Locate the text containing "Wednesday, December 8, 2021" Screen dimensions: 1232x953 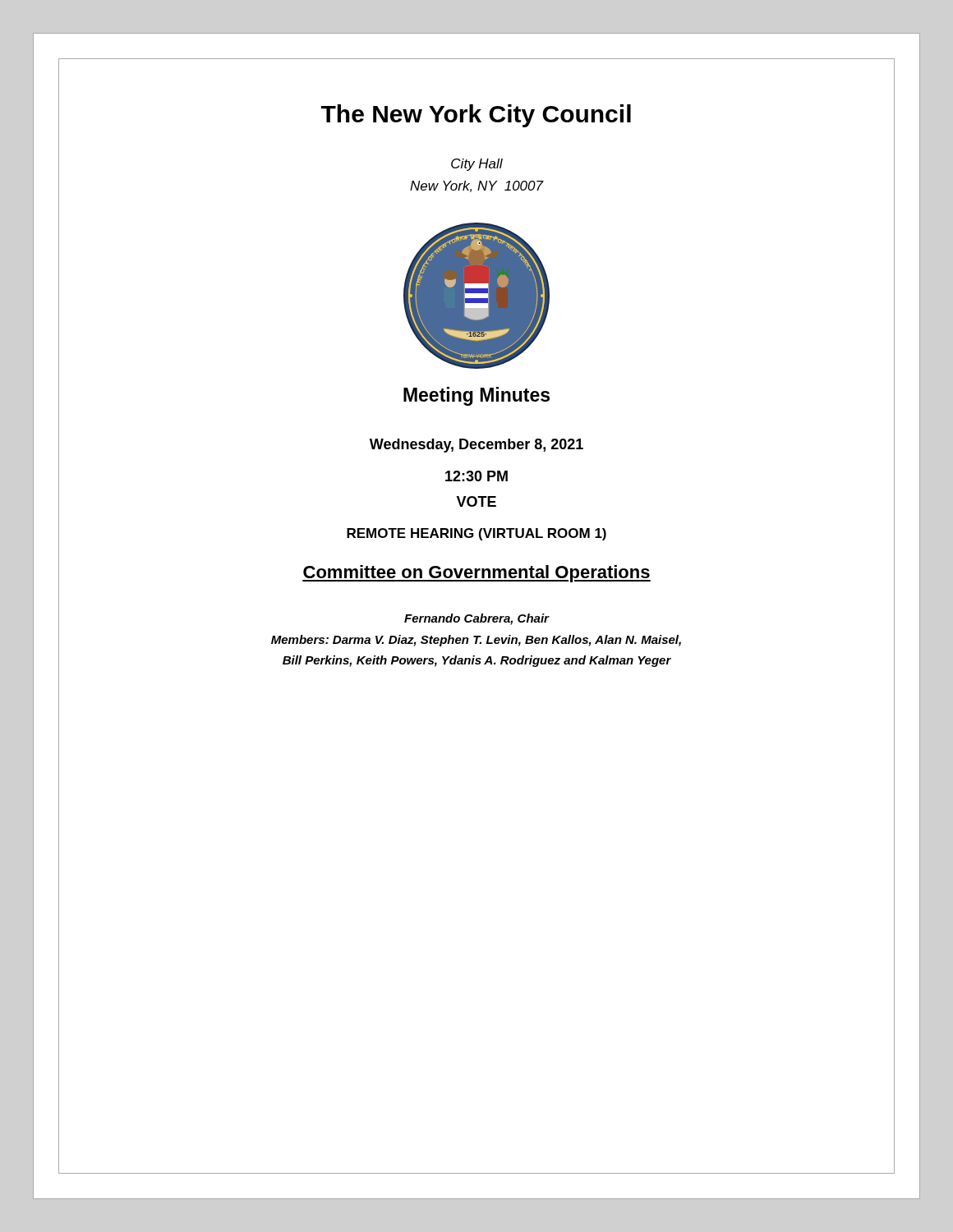click(x=476, y=445)
